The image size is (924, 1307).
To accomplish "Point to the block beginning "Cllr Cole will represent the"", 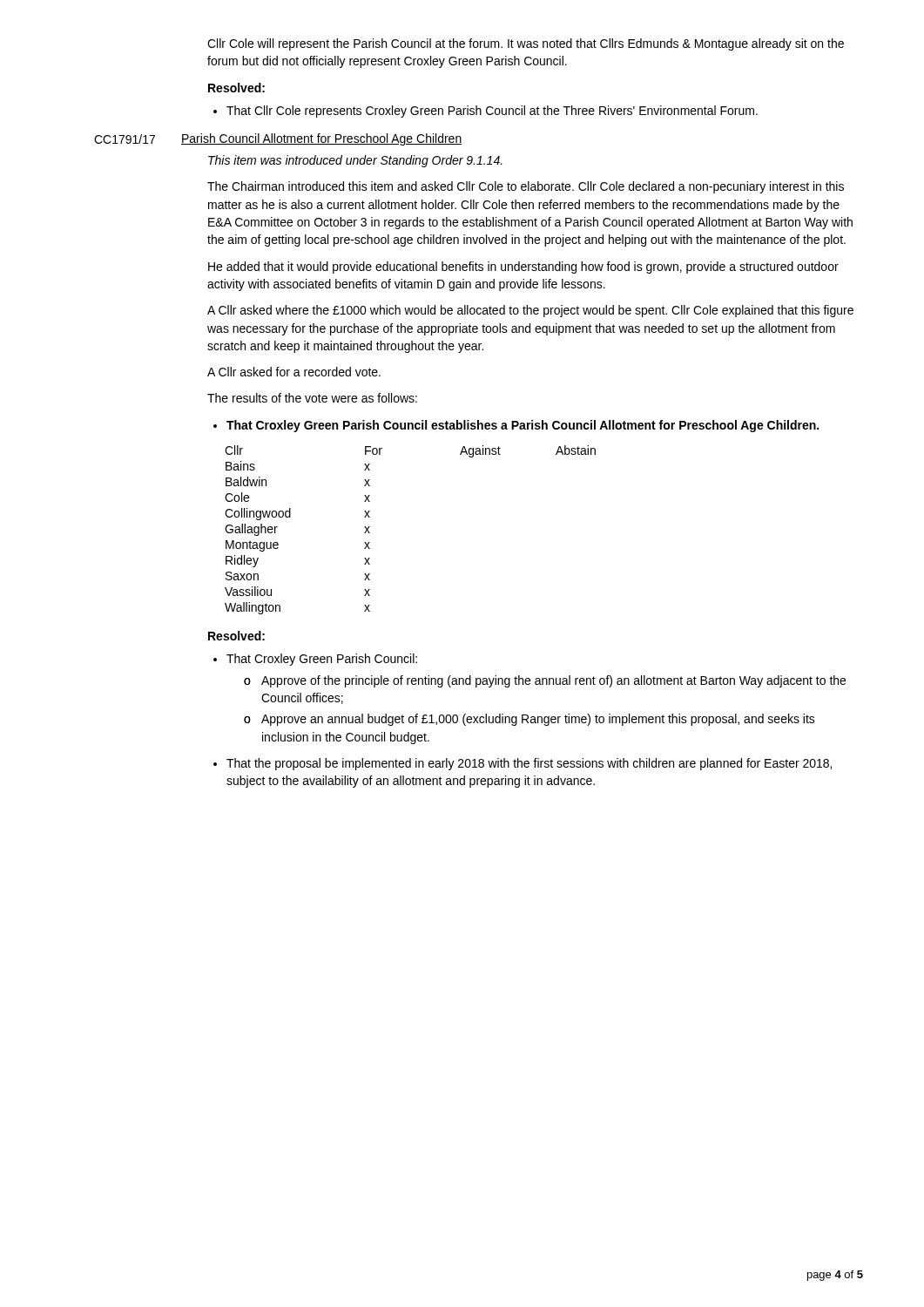I will [535, 53].
